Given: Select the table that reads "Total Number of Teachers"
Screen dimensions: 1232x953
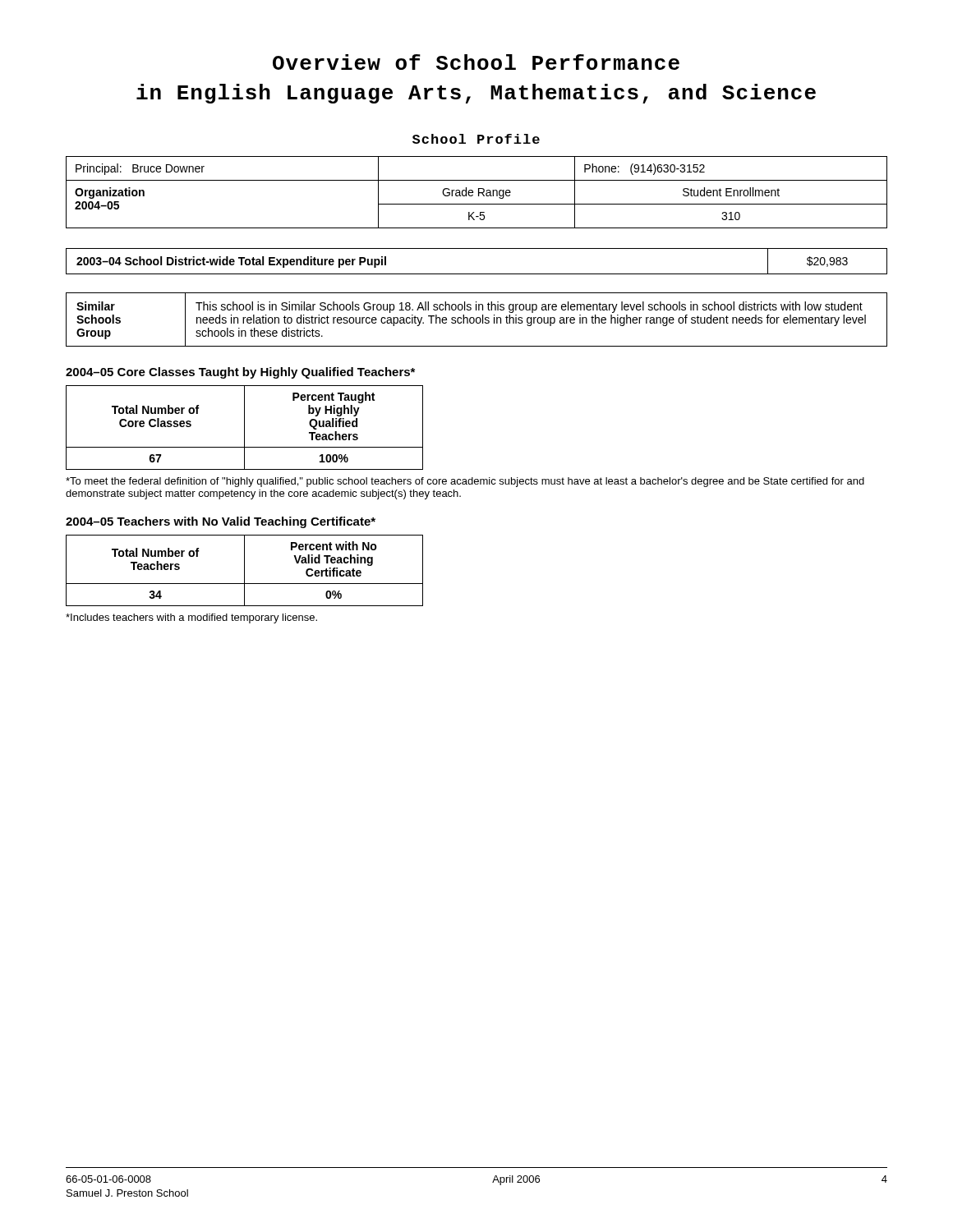Looking at the screenshot, I should pos(476,570).
